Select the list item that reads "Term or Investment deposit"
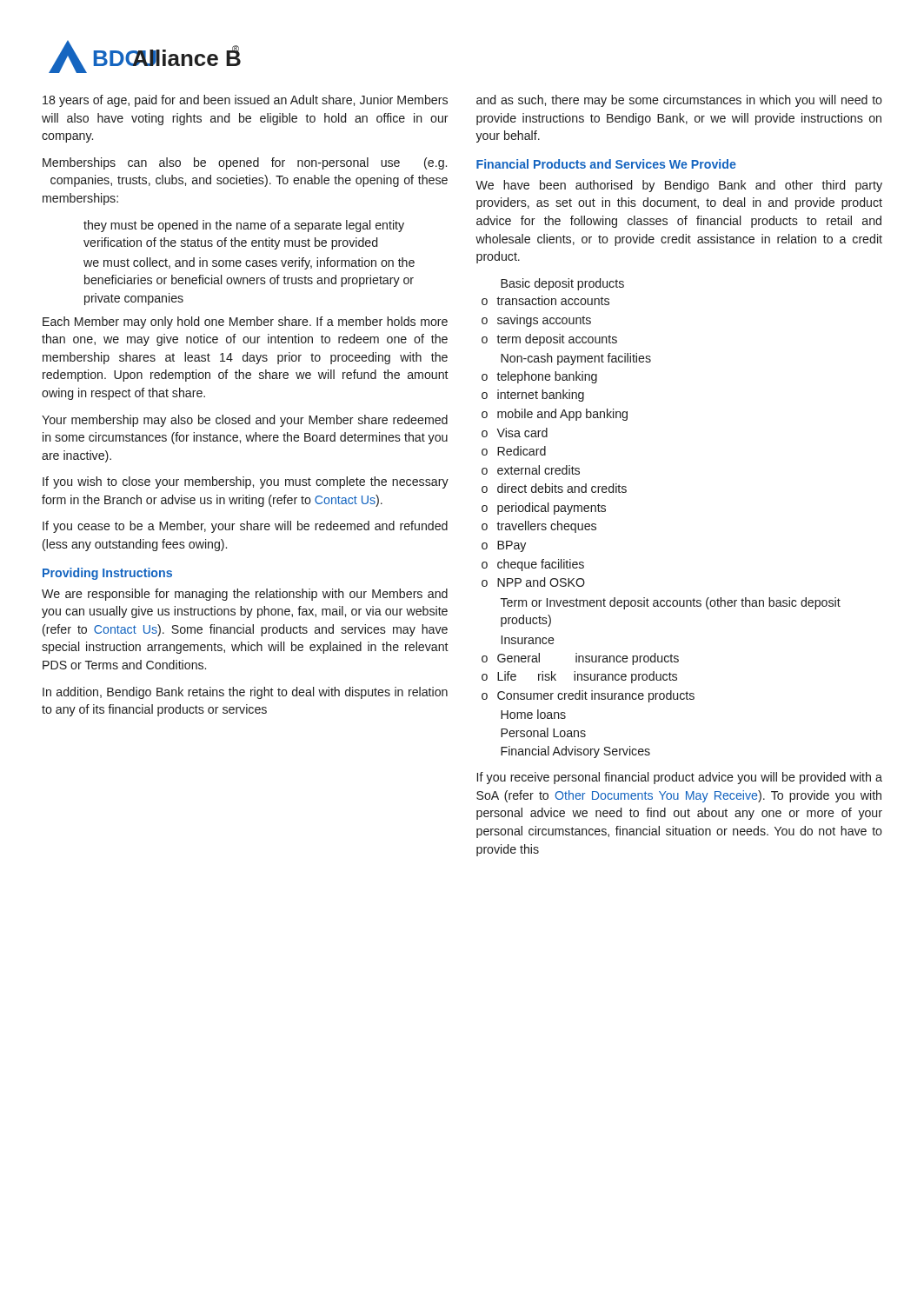 click(670, 611)
